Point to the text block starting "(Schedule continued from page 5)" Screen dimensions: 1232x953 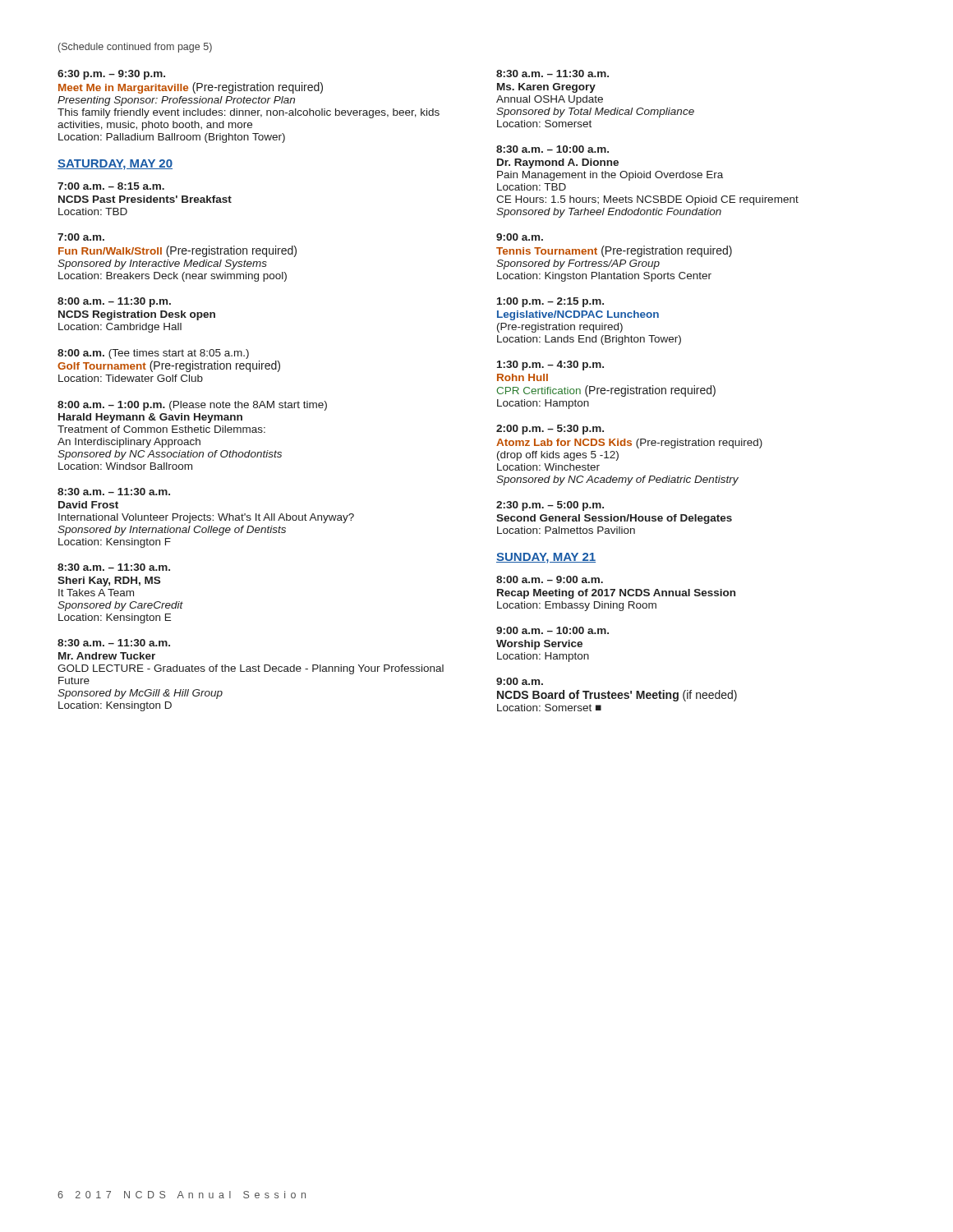[135, 47]
